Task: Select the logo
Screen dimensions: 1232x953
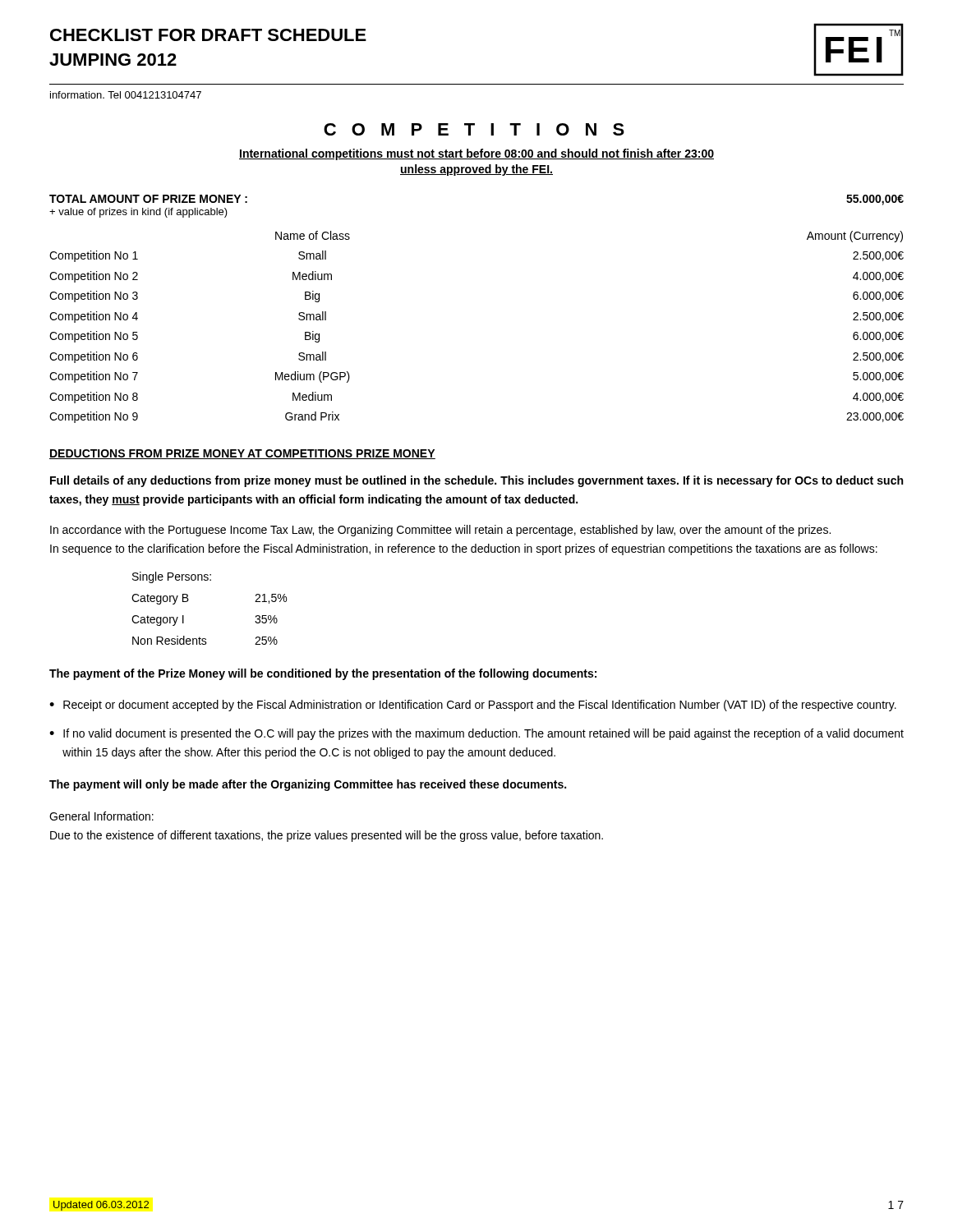Action: coord(859,51)
